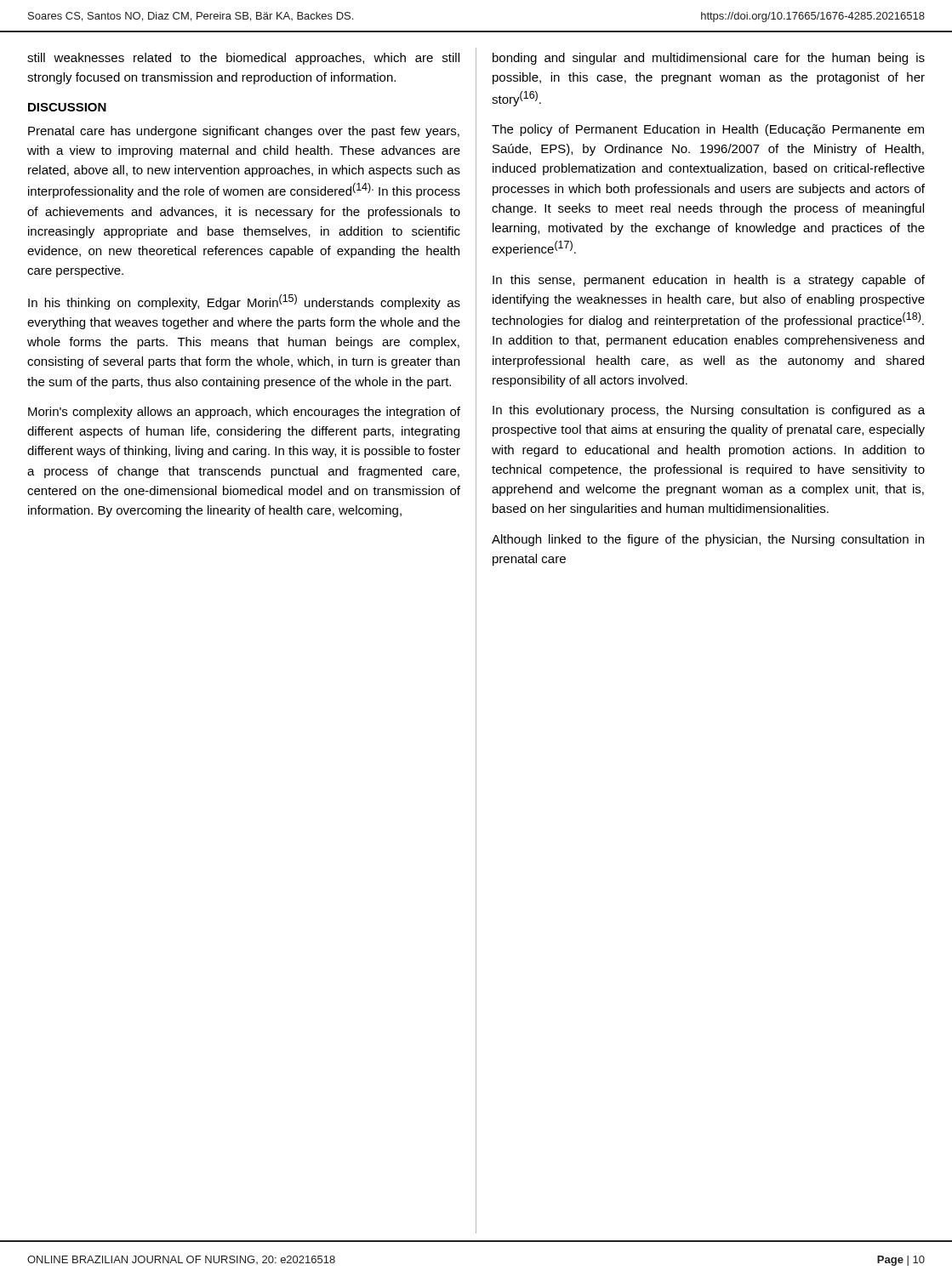Navigate to the element starting "Although linked to the"
952x1276 pixels.
pos(708,548)
